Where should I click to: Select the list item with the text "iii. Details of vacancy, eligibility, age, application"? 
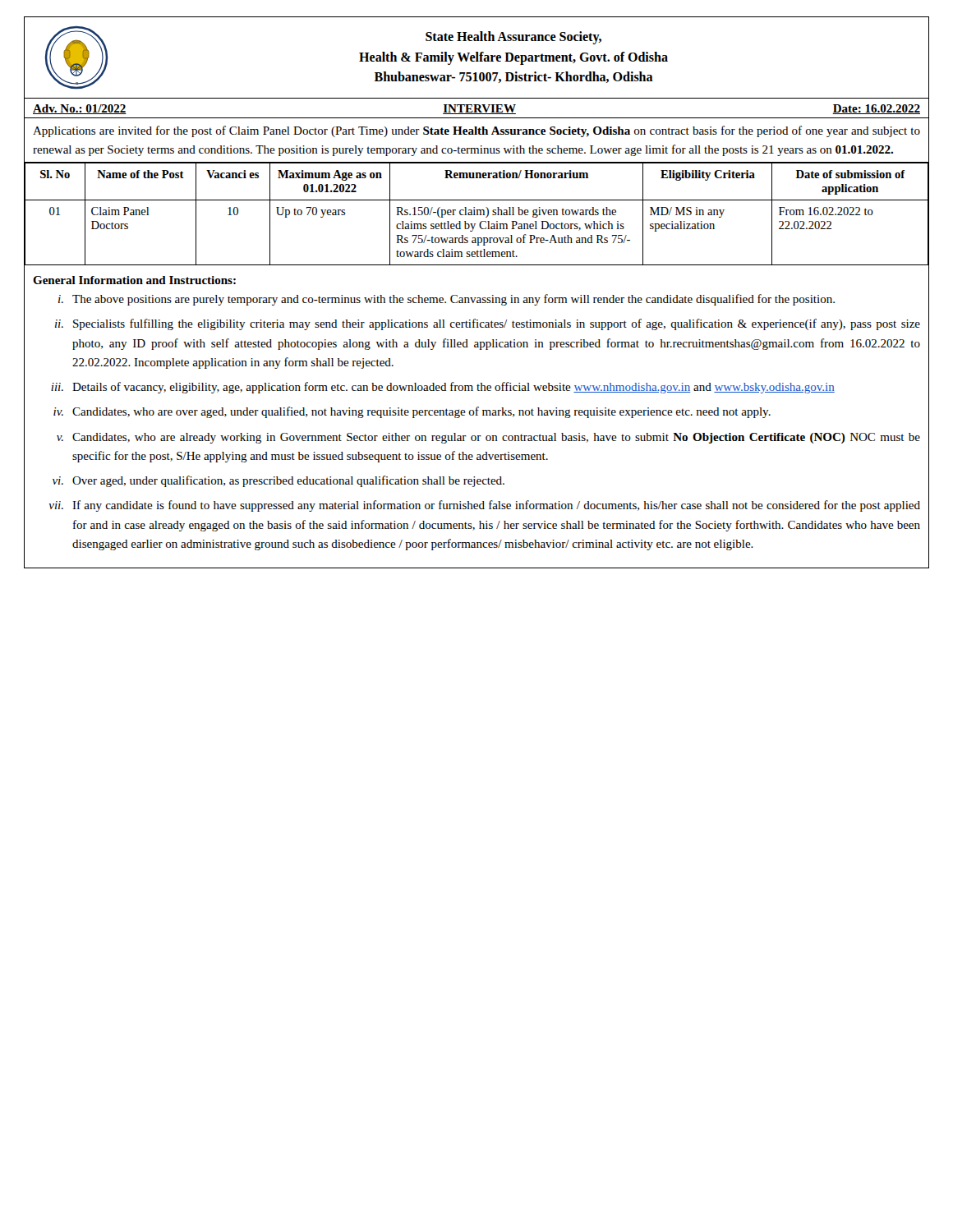pos(476,387)
